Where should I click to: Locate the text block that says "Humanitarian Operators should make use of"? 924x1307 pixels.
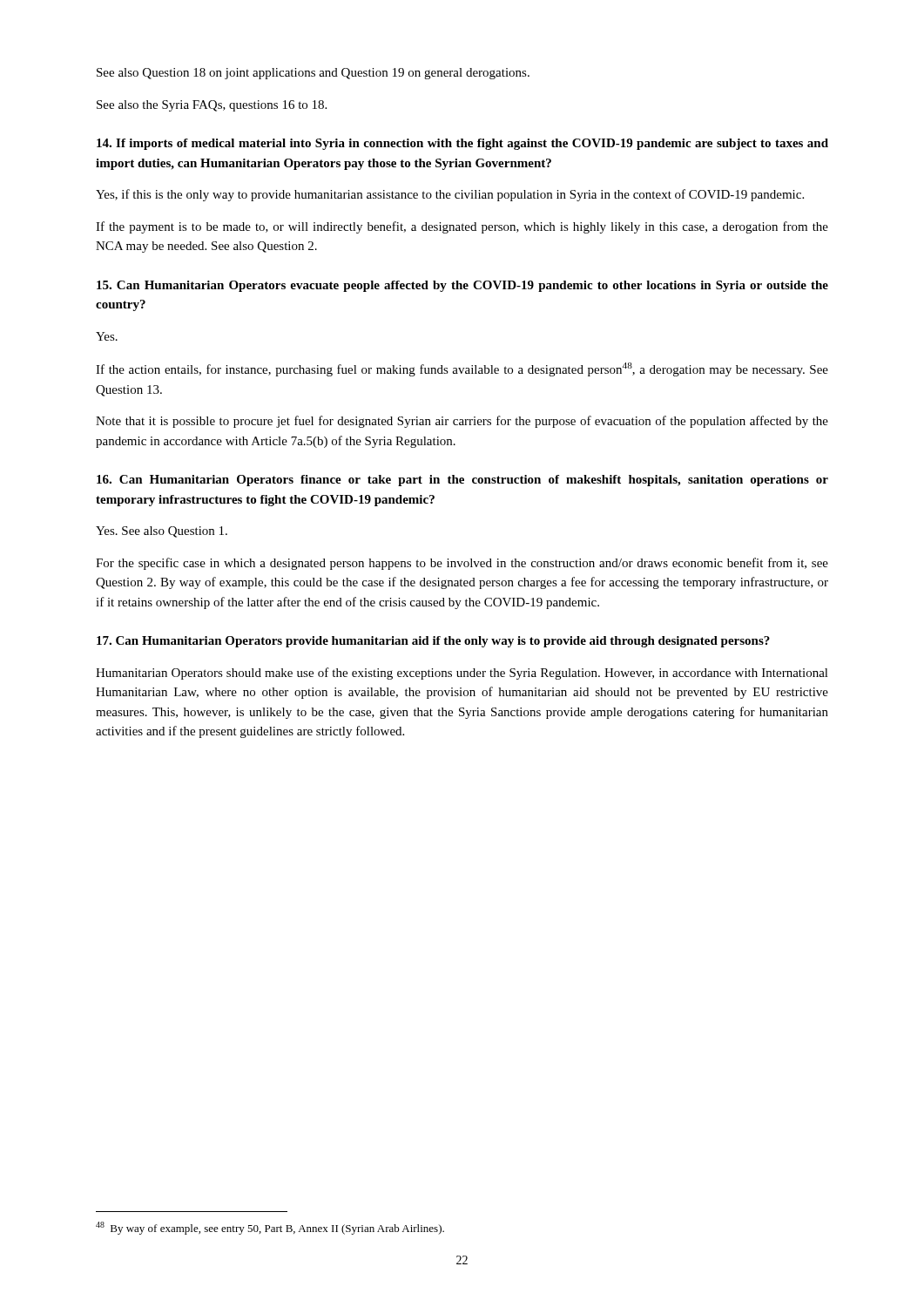[462, 702]
